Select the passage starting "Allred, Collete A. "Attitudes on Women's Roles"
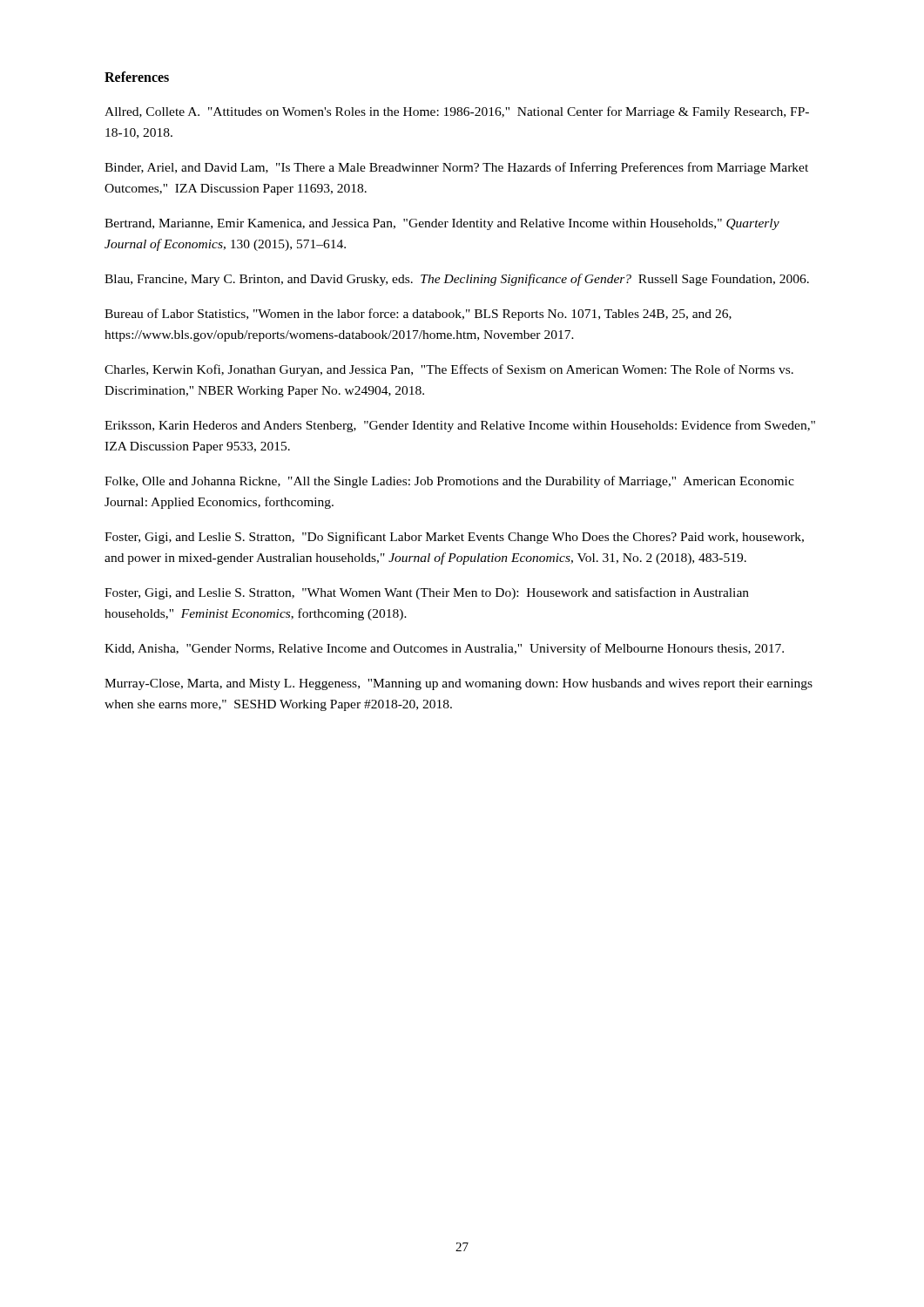This screenshot has height=1307, width=924. point(457,122)
